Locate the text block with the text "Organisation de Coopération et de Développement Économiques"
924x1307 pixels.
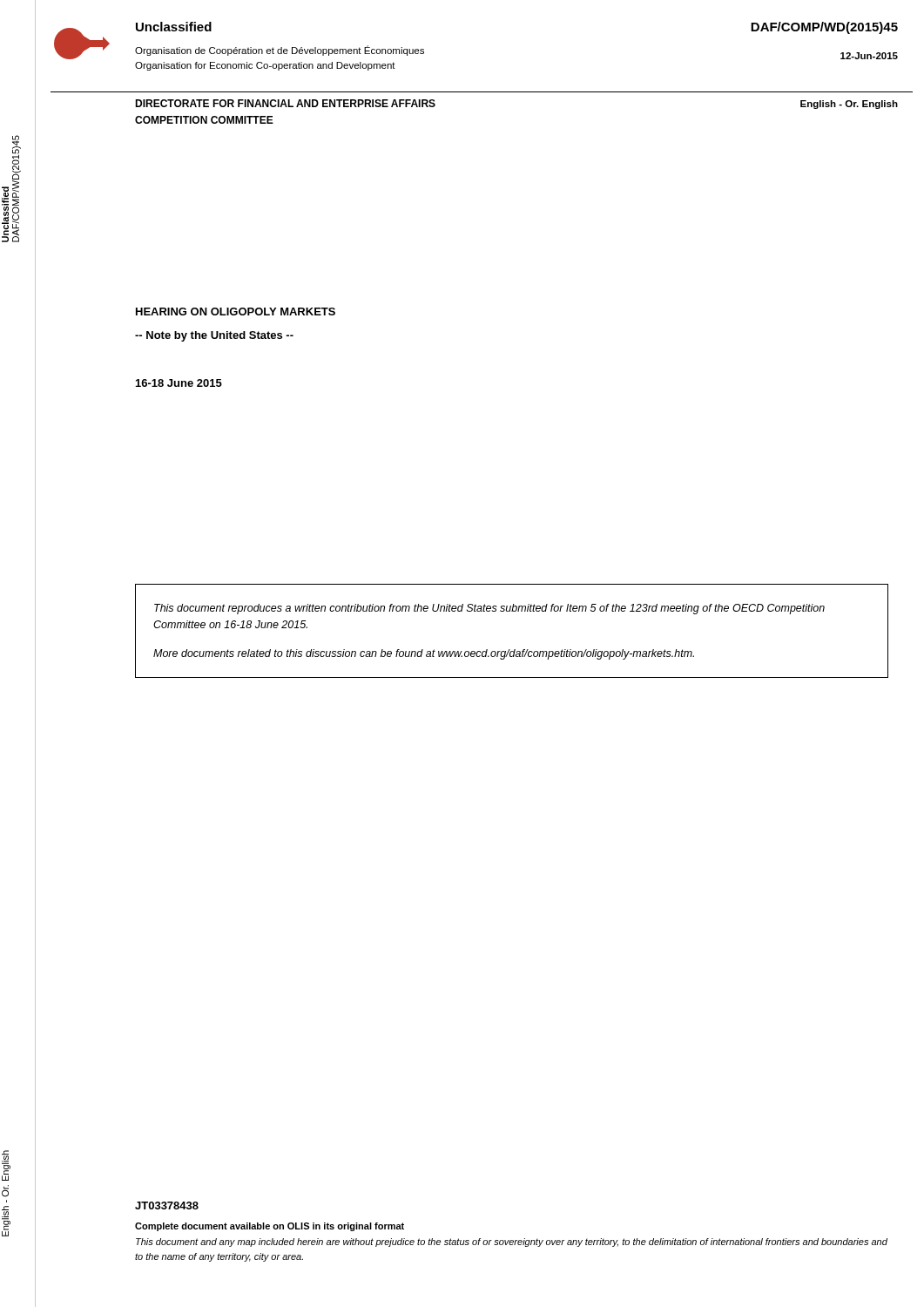point(280,58)
